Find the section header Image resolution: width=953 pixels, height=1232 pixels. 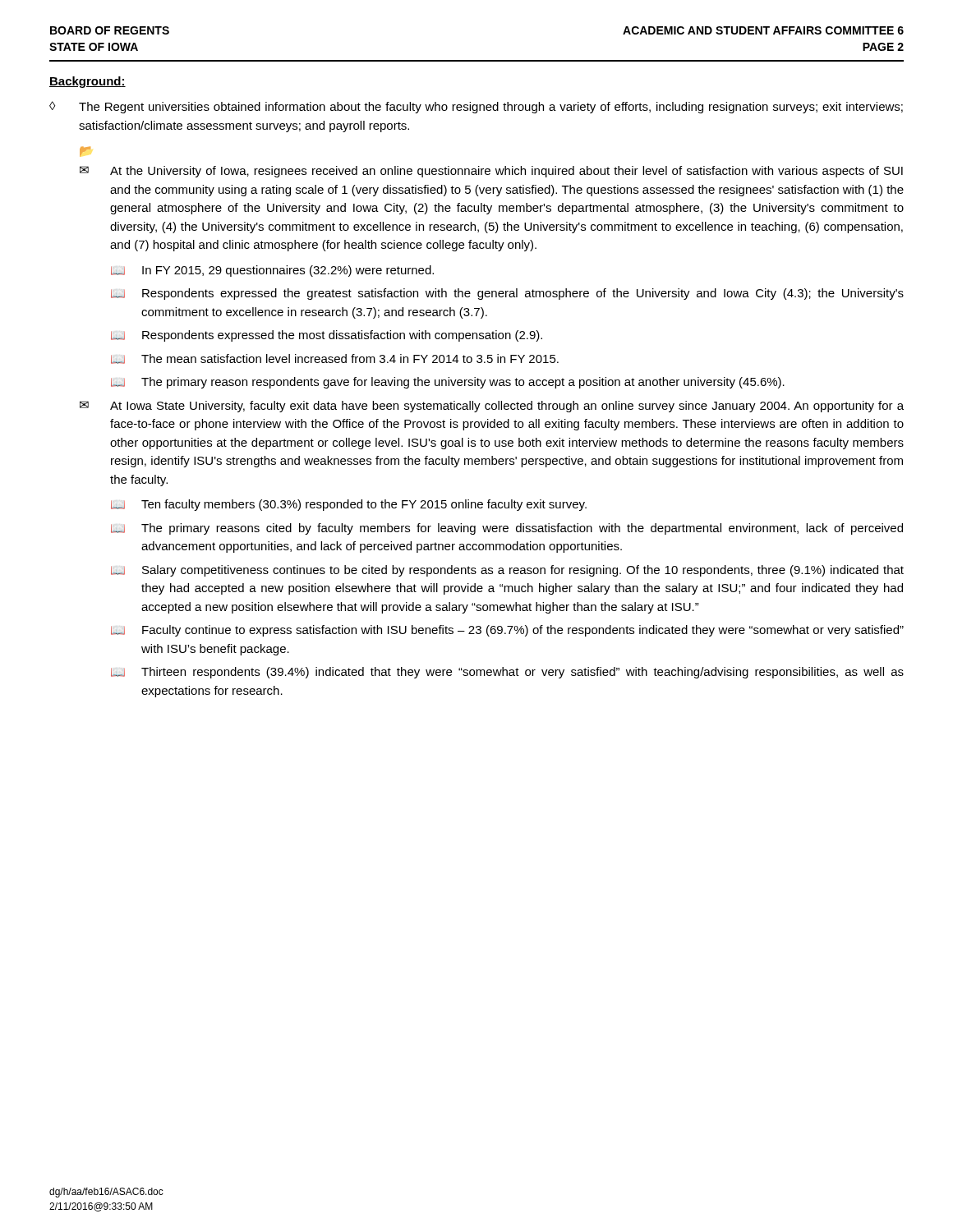[87, 81]
